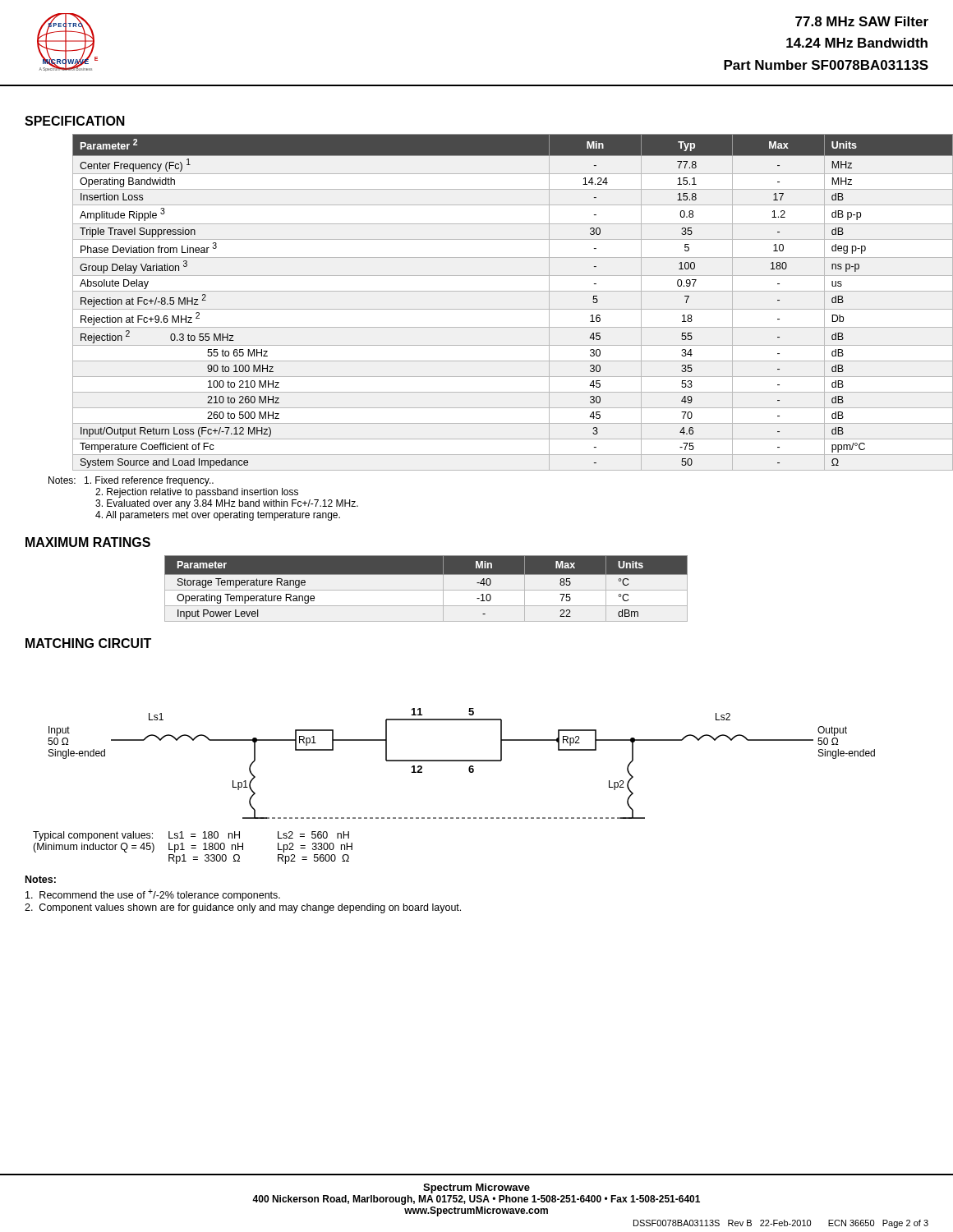The height and width of the screenshot is (1232, 953).
Task: Click on the table containing "100 to 210"
Action: click(x=488, y=302)
